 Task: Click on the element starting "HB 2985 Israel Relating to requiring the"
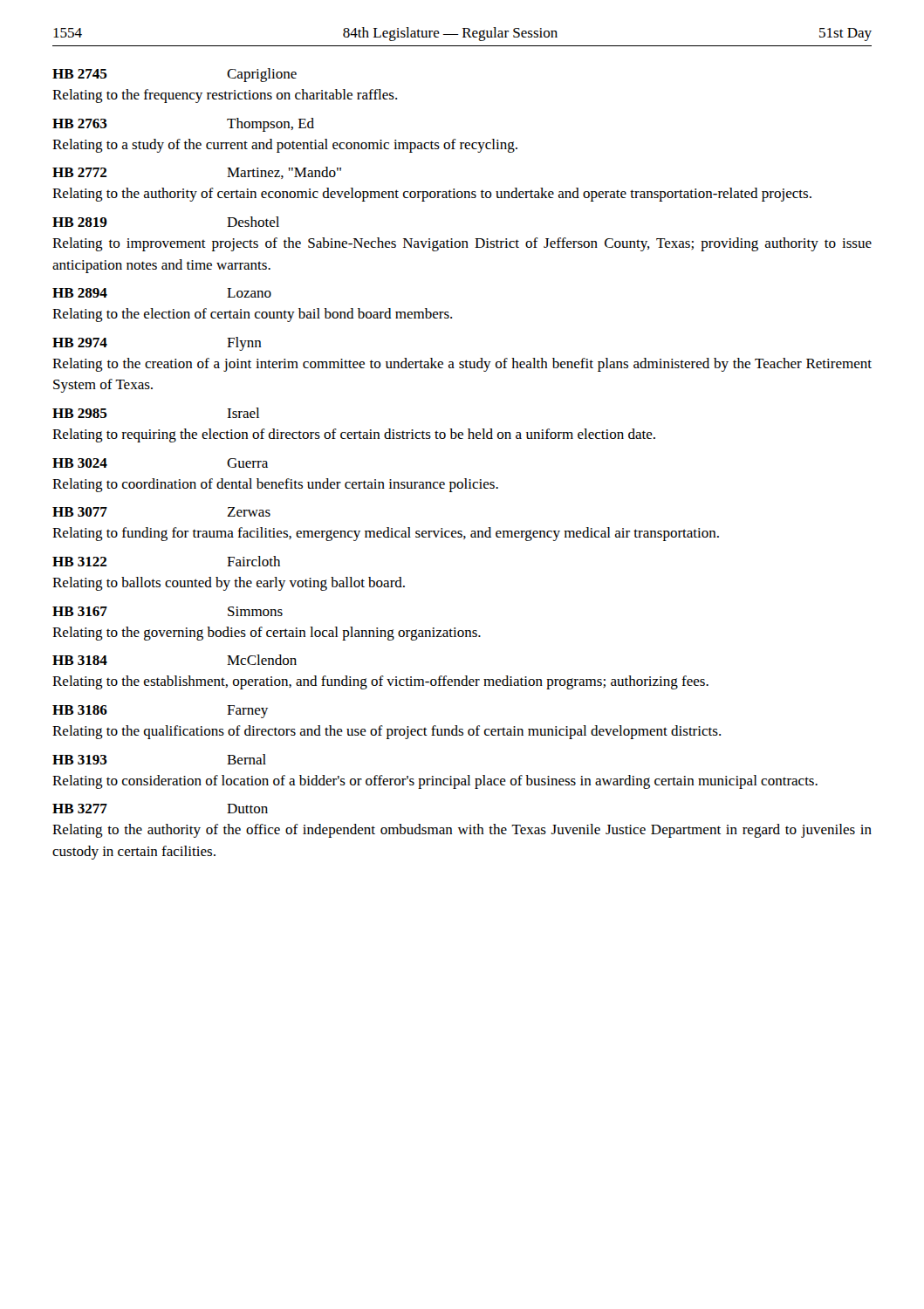tap(462, 425)
